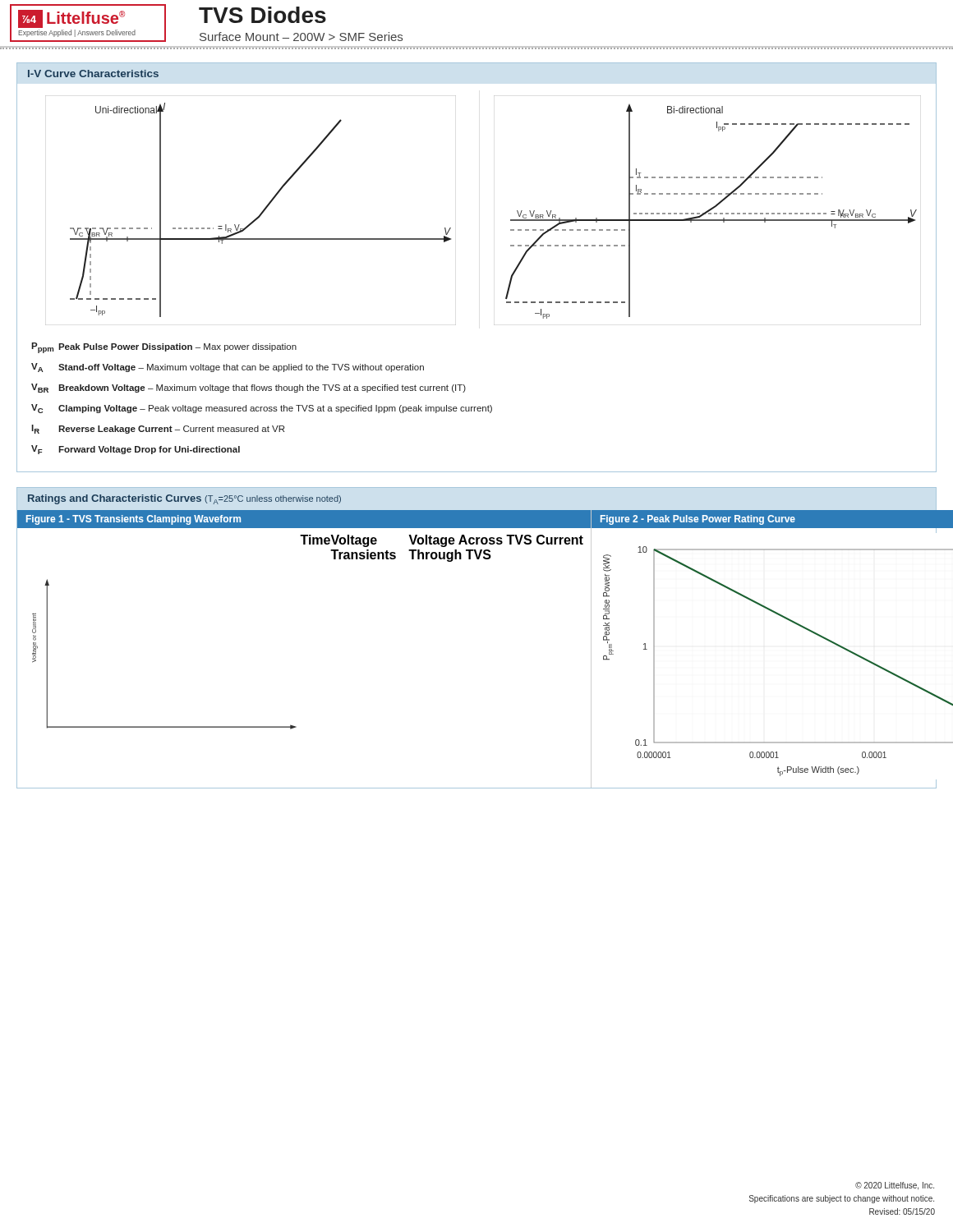This screenshot has width=953, height=1232.
Task: Locate the list item with the text "Forward Voltage Drop for"
Action: pos(149,449)
